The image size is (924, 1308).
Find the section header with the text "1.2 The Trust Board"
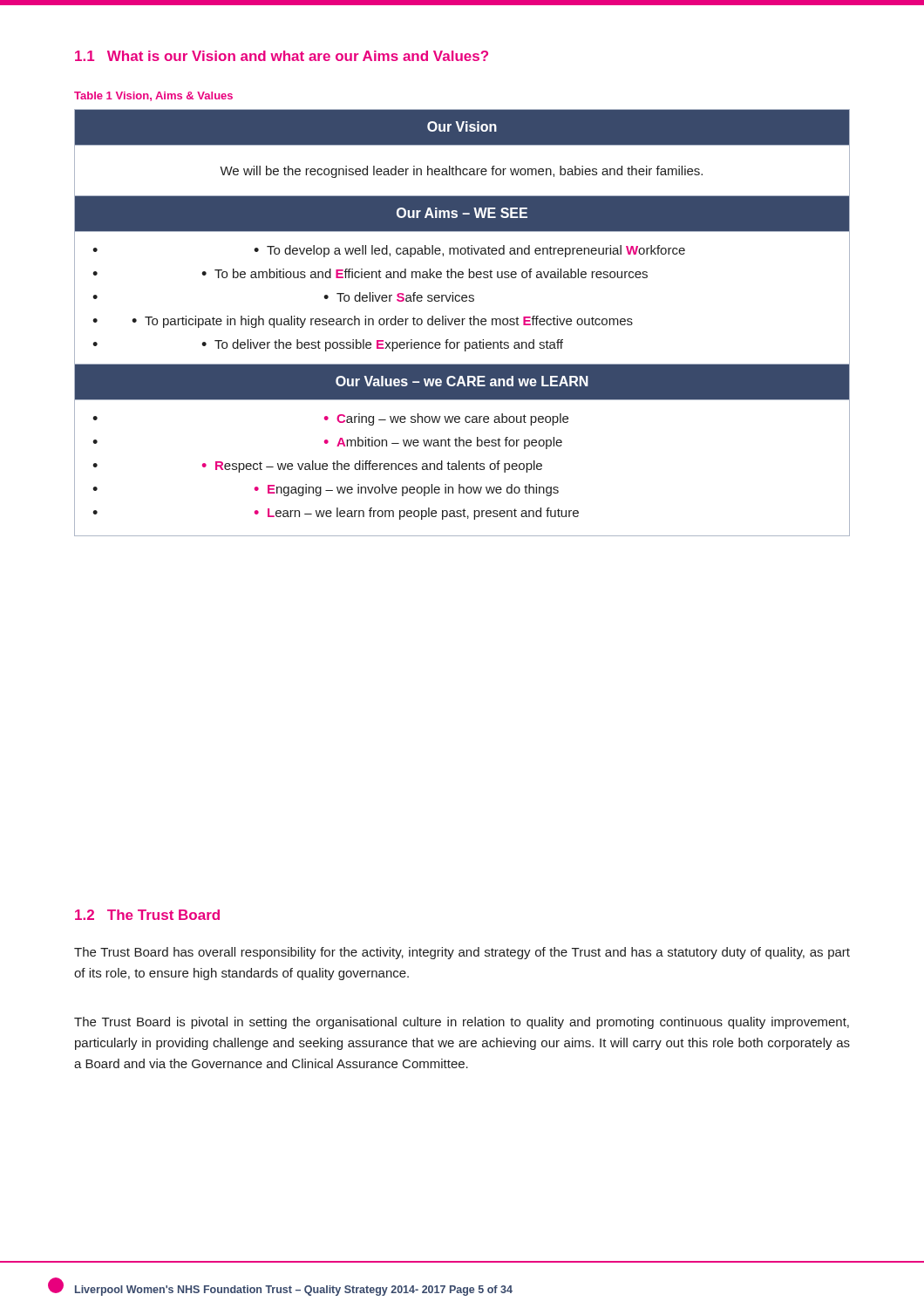point(147,915)
